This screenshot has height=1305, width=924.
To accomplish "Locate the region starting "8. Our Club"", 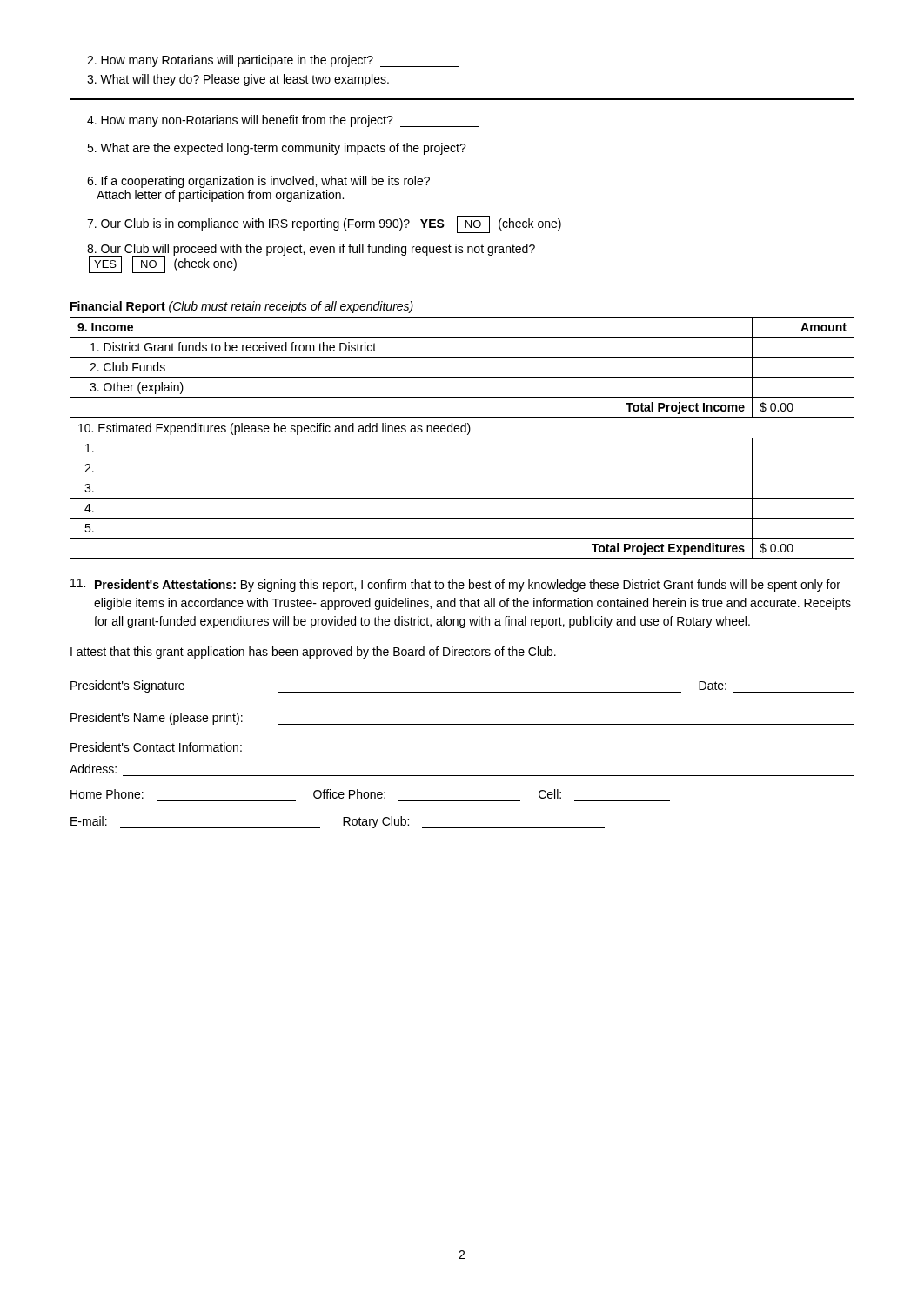I will click(311, 257).
